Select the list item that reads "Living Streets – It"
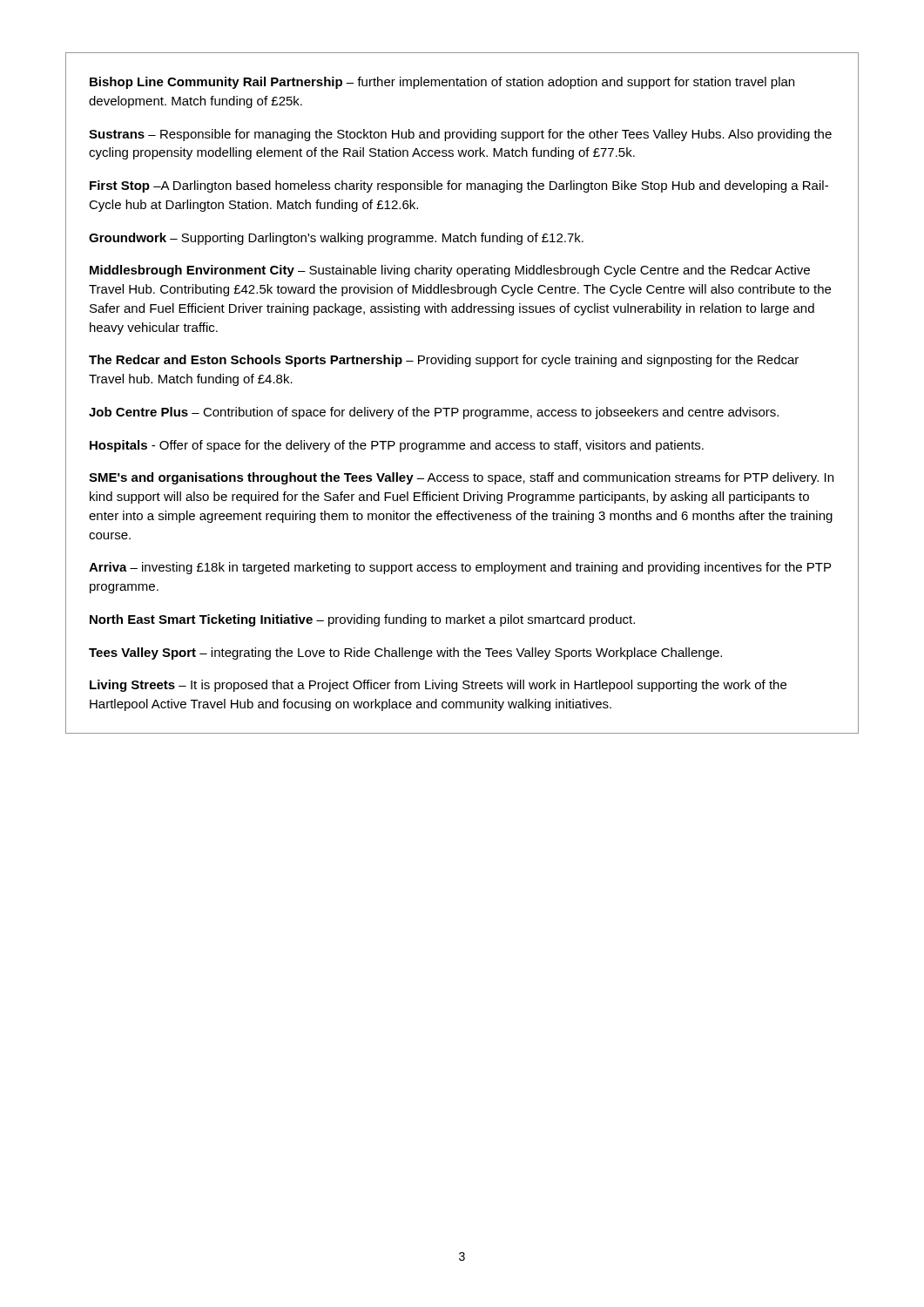This screenshot has height=1307, width=924. coord(438,694)
